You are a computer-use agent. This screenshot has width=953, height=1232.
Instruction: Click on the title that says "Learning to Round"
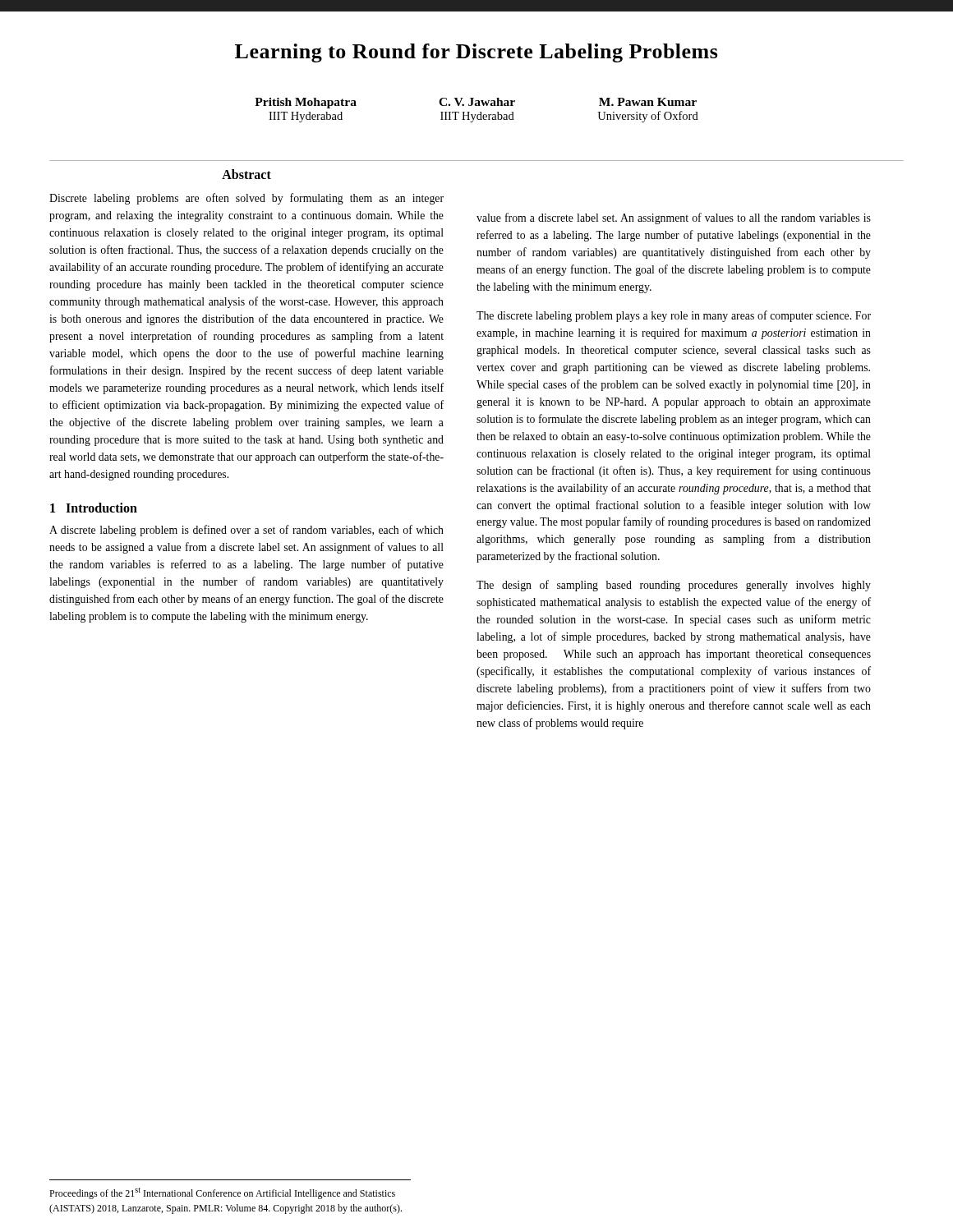point(476,52)
